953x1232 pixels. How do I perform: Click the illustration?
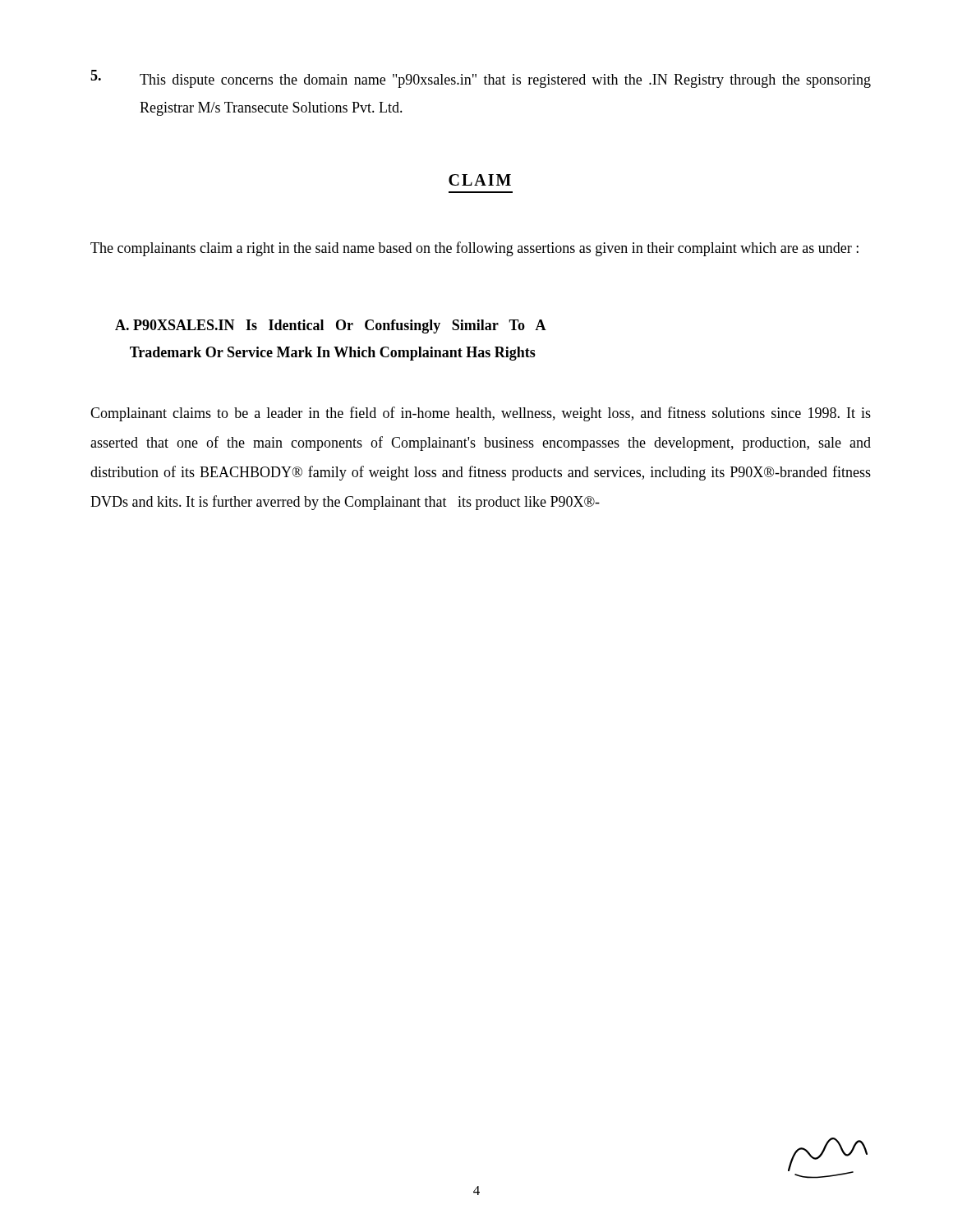coord(826,1154)
